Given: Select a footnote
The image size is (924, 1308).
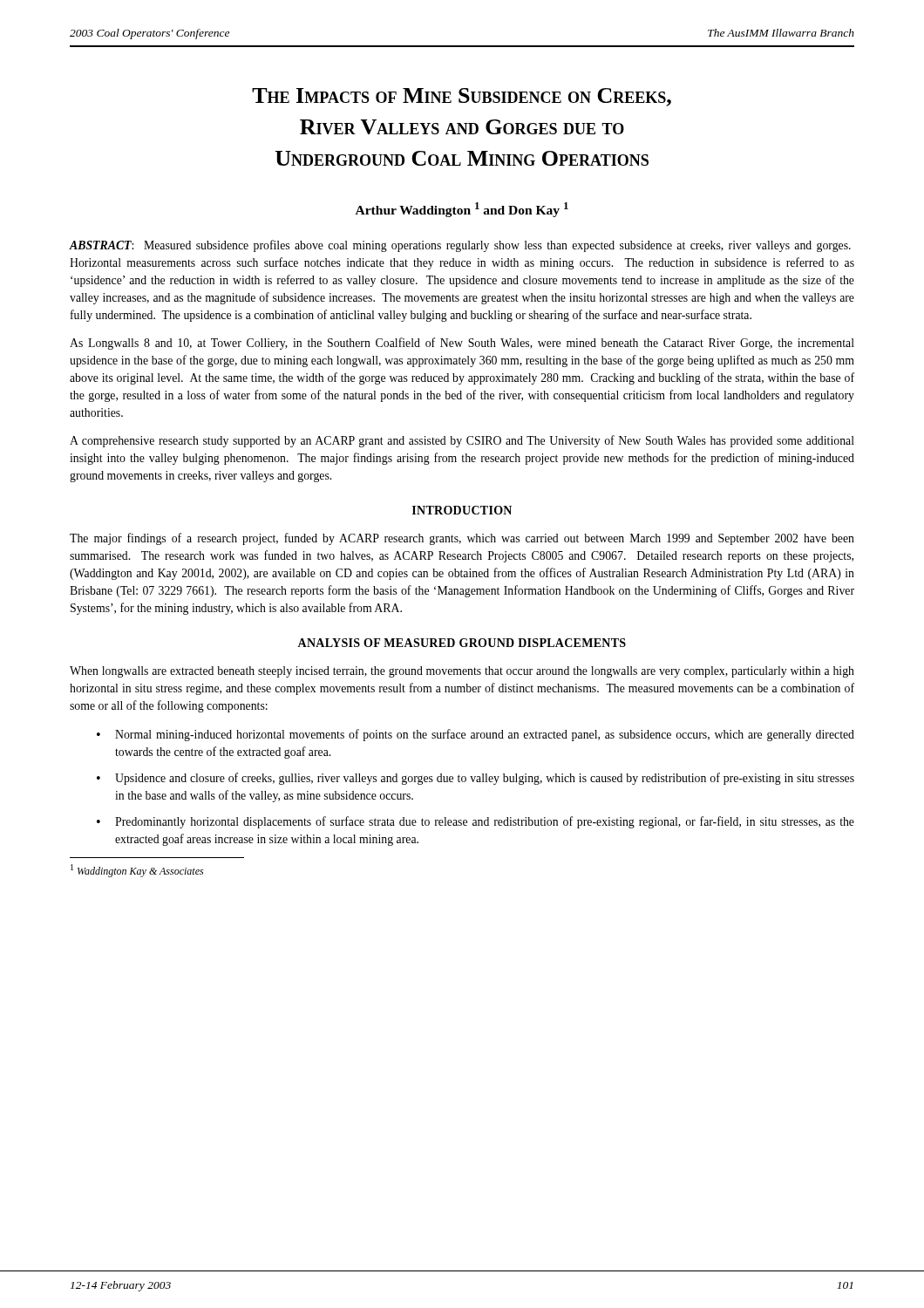Looking at the screenshot, I should click(x=137, y=870).
